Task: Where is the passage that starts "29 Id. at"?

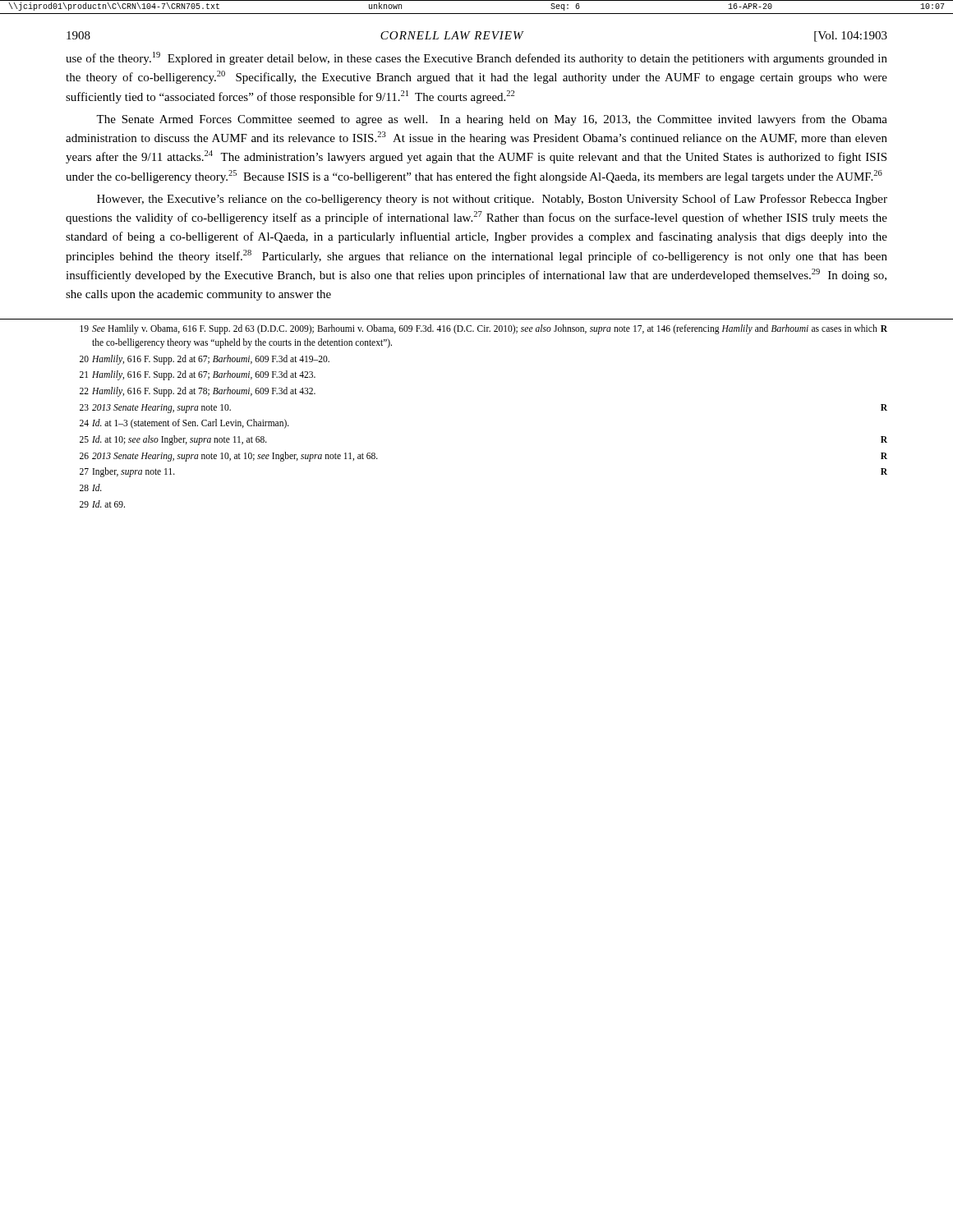Action: pyautogui.click(x=102, y=504)
